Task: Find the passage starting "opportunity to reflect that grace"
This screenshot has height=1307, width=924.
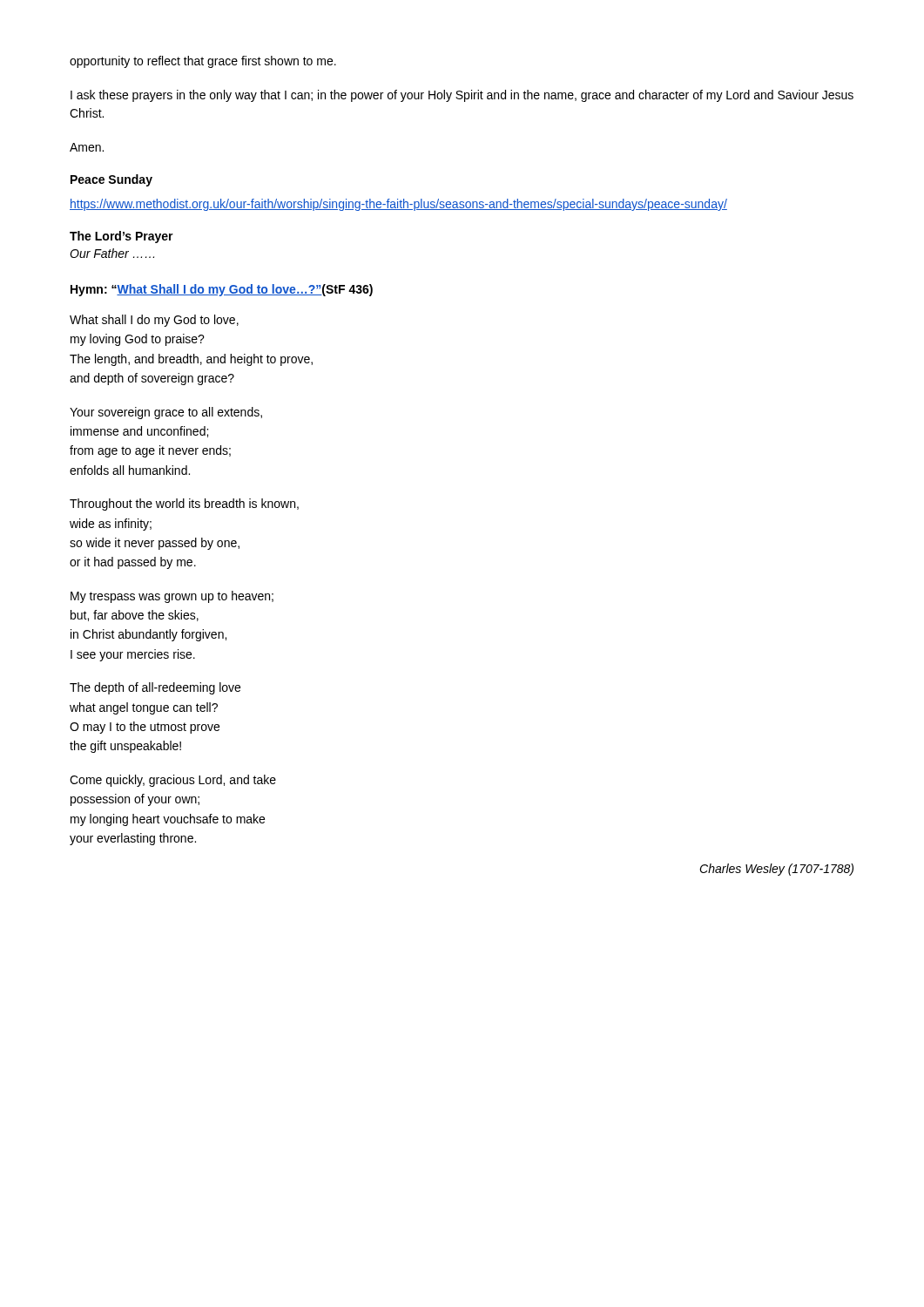Action: (x=203, y=61)
